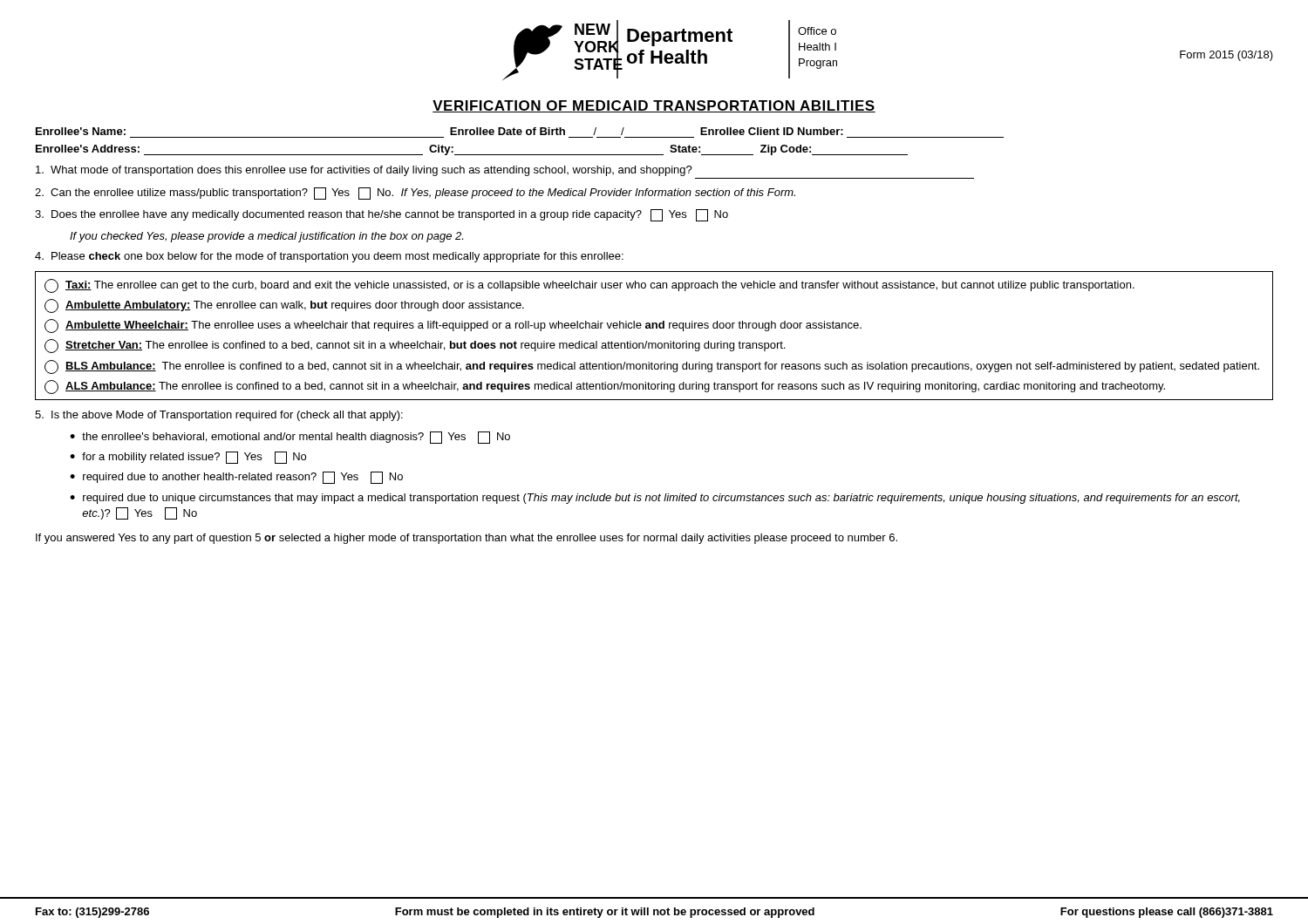Select the region starting "2. Can the enrollee utilize"
1308x924 pixels.
[x=416, y=193]
